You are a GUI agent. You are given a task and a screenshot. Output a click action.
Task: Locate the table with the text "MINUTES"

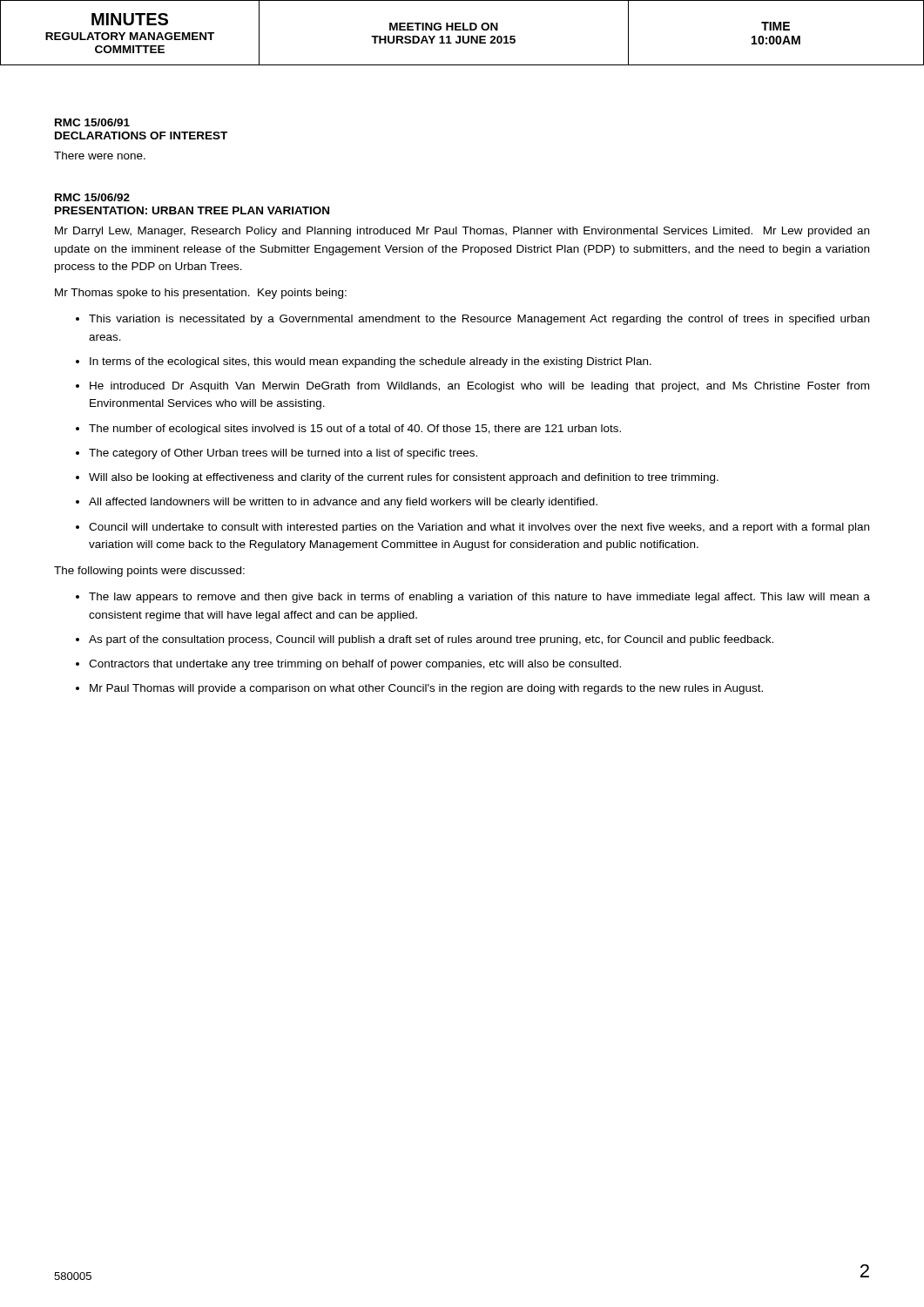click(462, 33)
